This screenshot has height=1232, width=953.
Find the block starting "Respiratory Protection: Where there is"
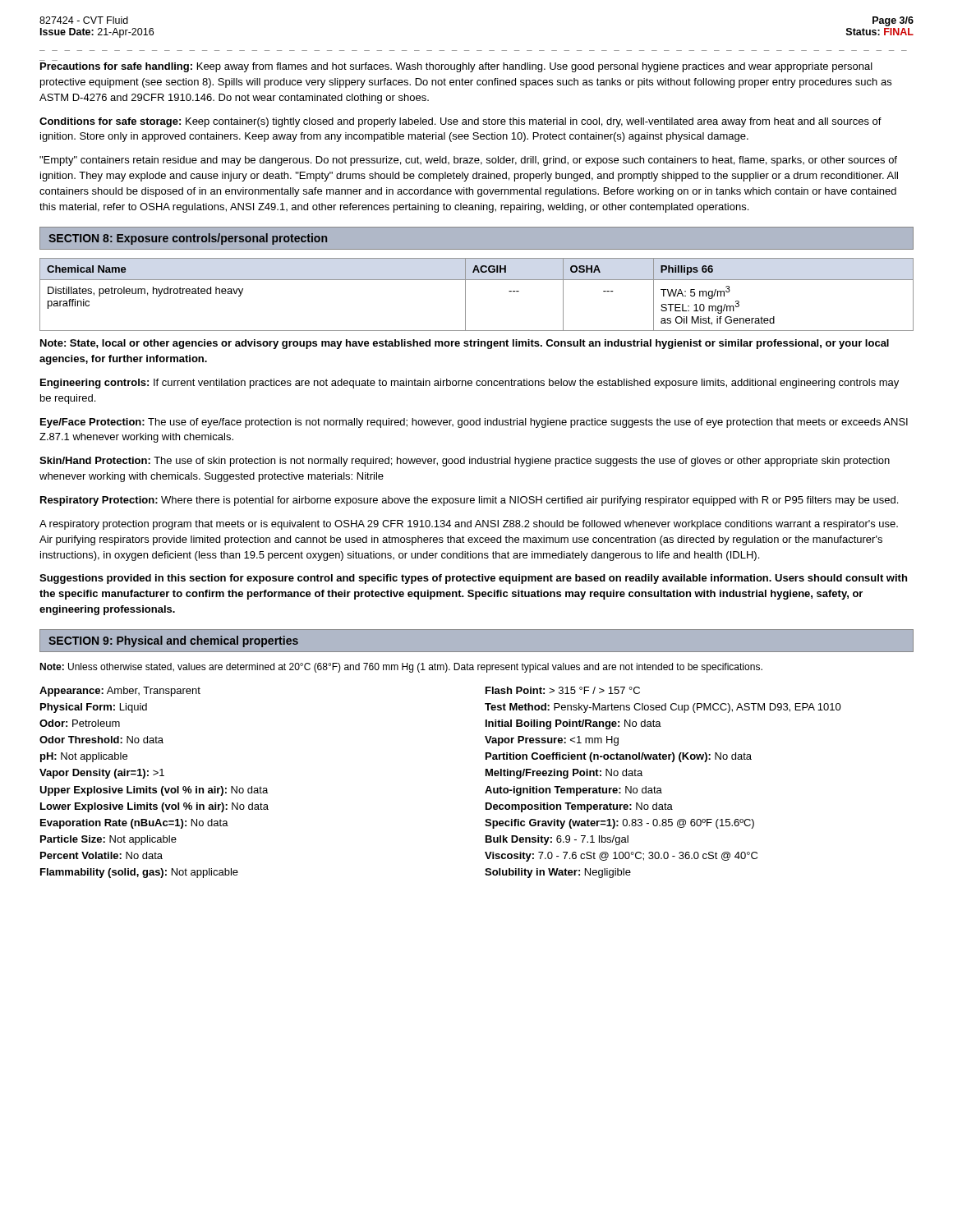(469, 500)
